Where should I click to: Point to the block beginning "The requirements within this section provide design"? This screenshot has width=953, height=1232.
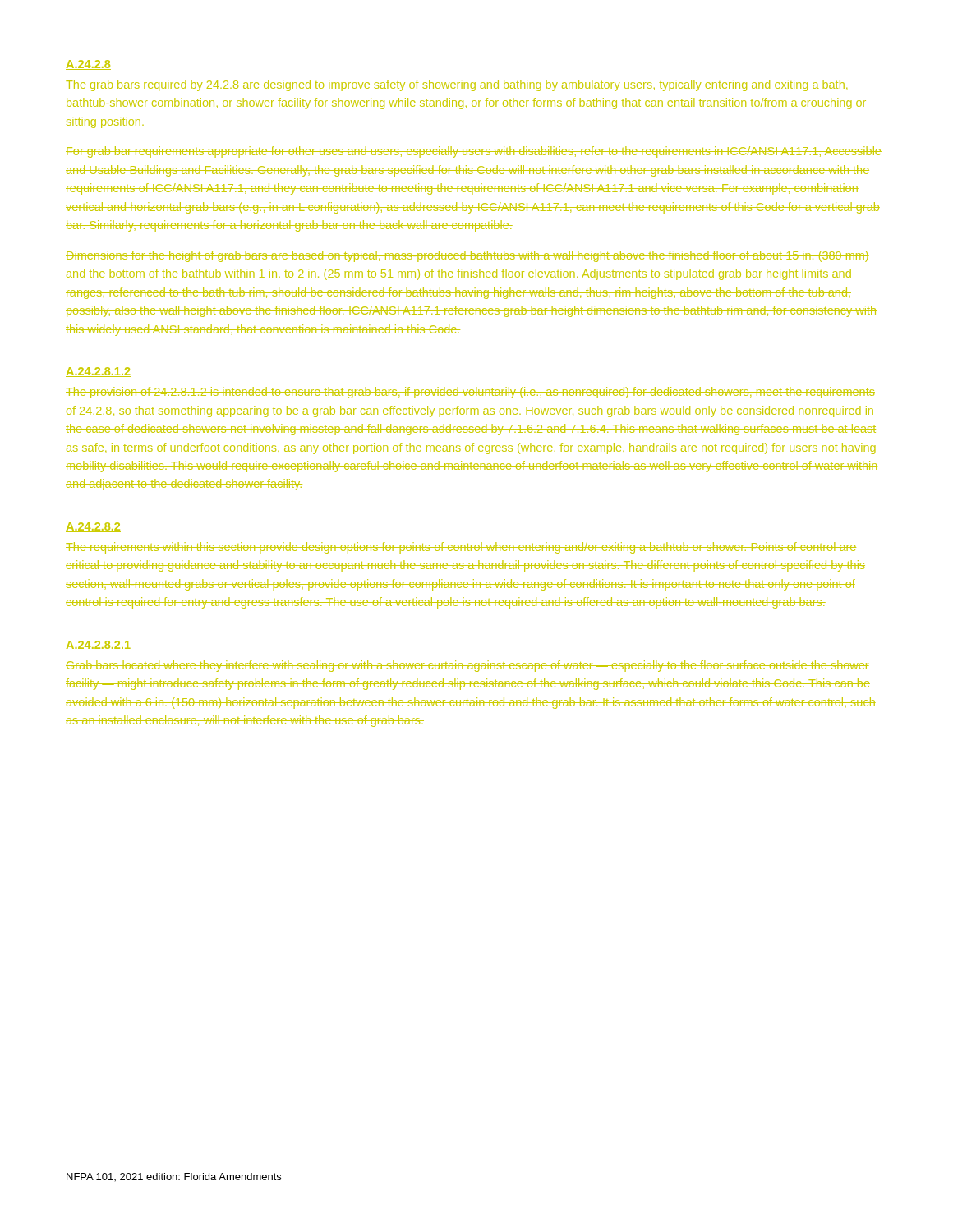point(465,575)
